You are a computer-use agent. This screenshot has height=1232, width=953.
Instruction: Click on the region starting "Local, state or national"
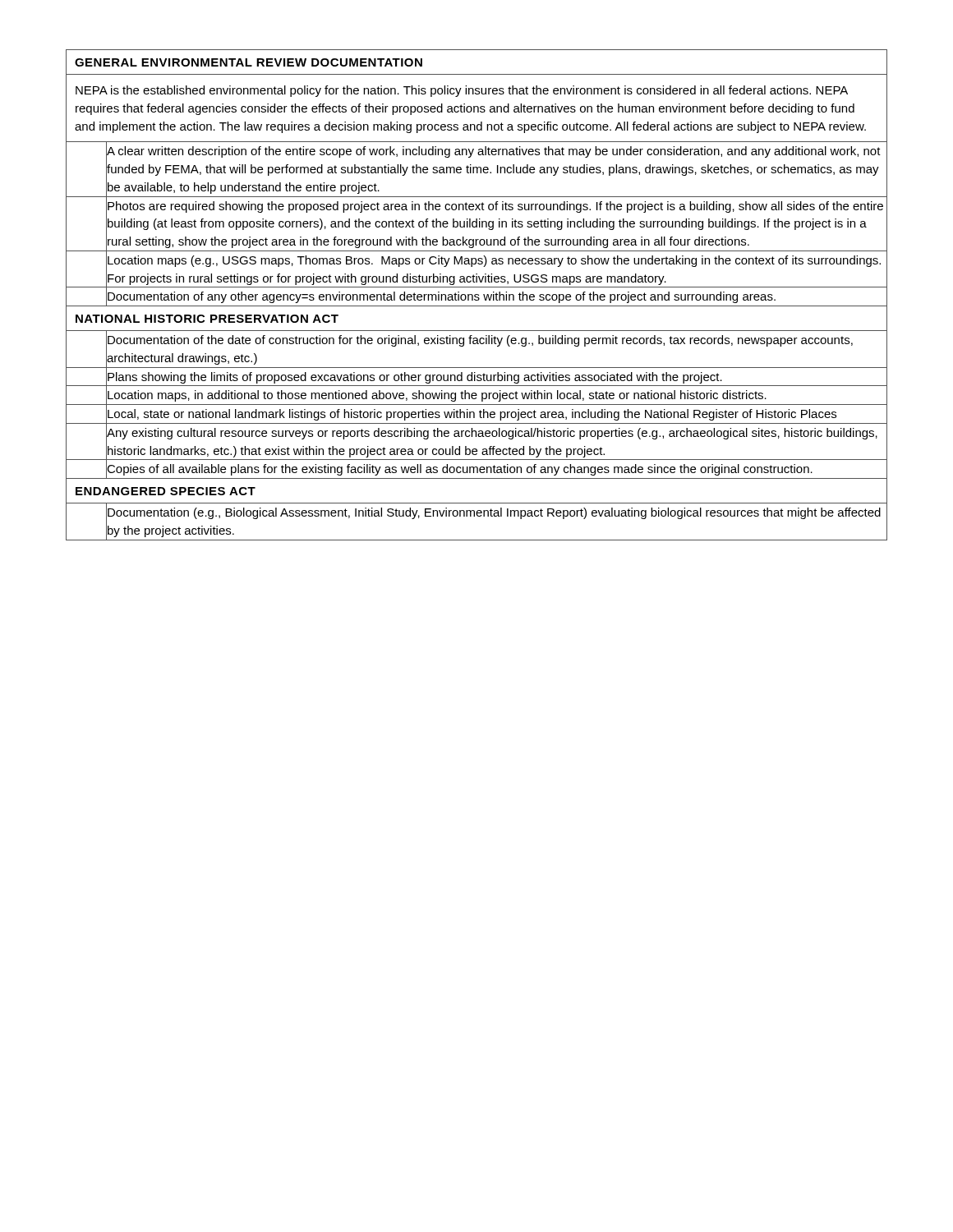click(472, 414)
